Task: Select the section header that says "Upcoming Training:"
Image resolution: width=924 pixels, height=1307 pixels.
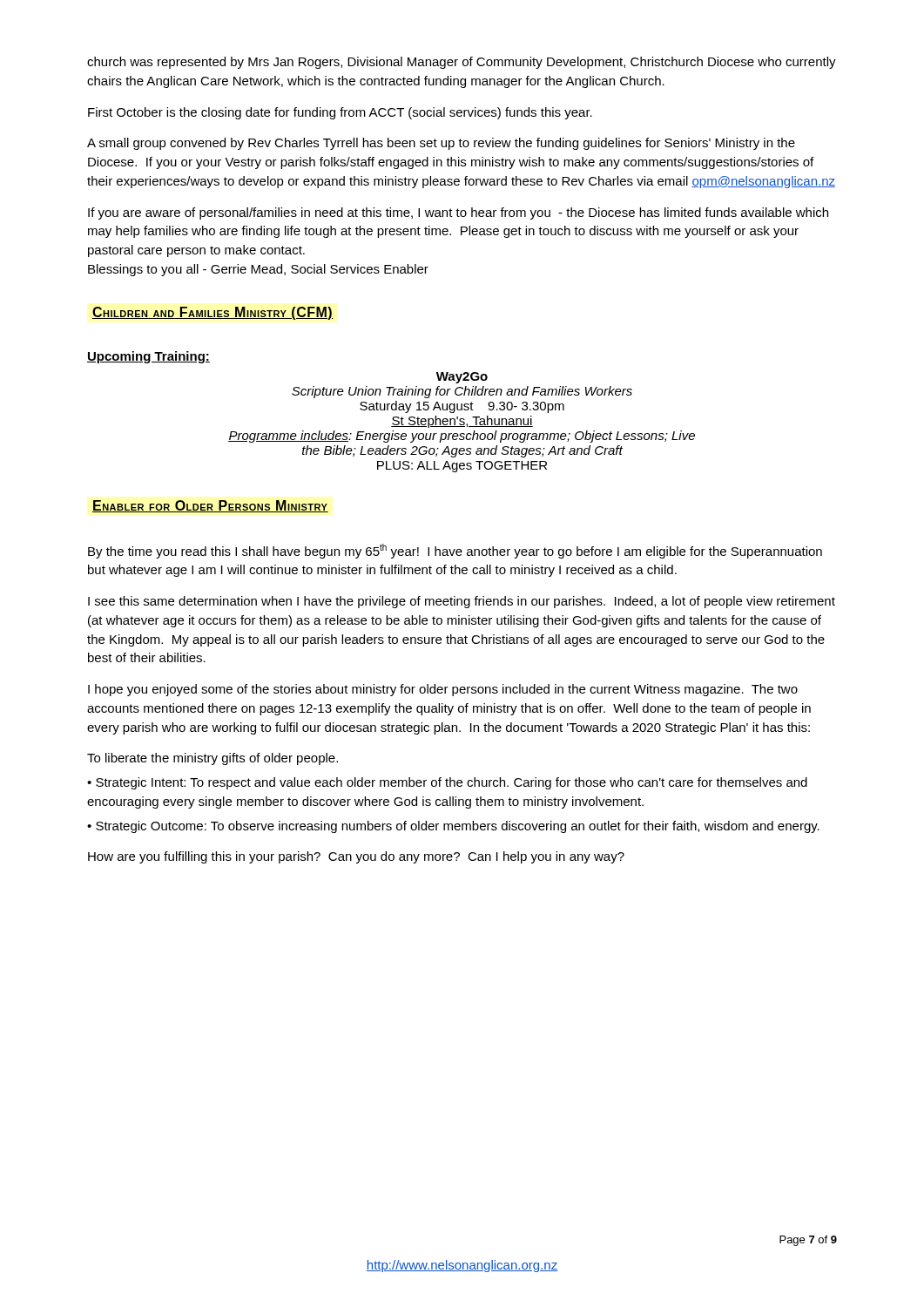Action: click(x=148, y=356)
